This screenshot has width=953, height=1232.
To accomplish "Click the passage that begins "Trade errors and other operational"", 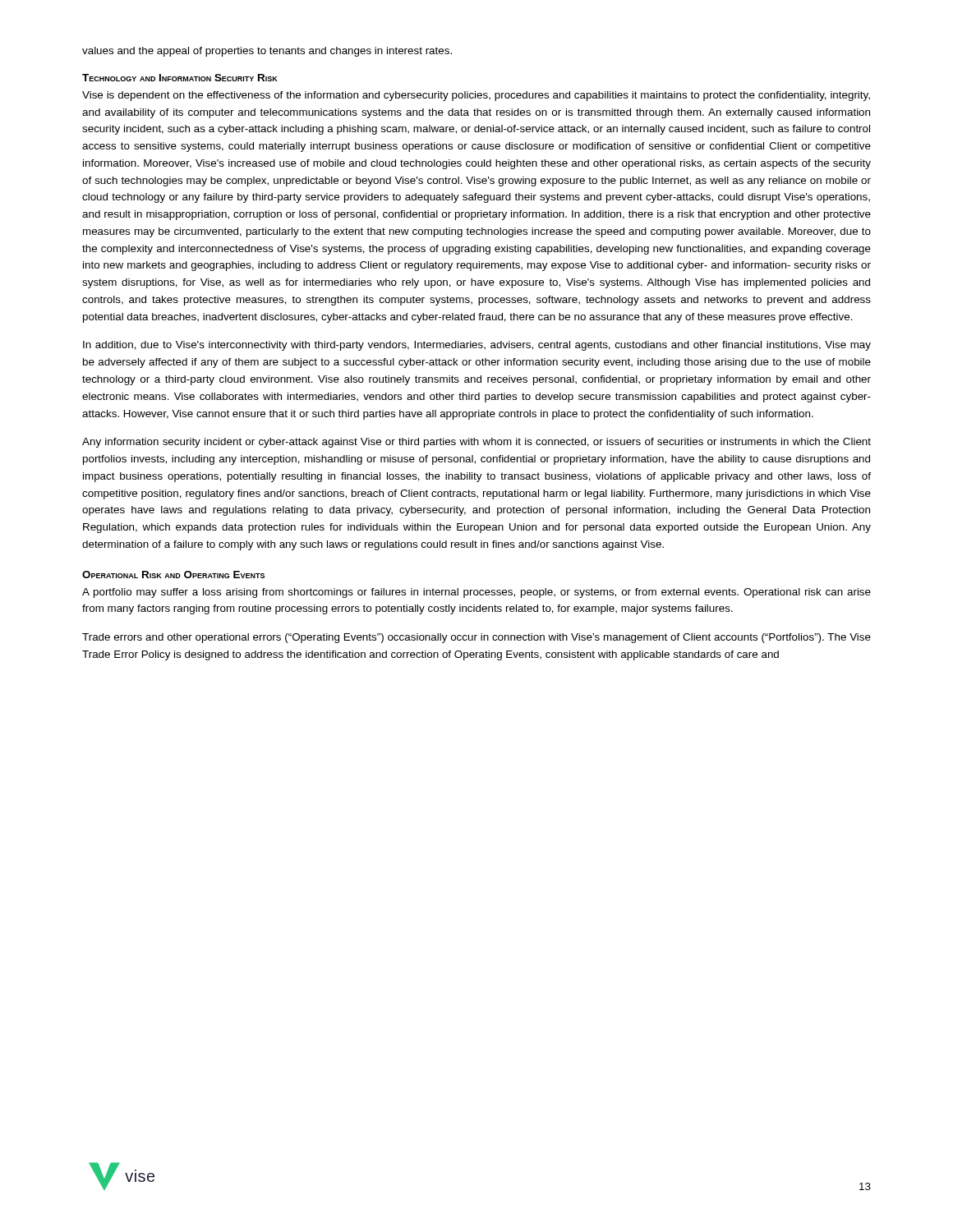I will [476, 646].
